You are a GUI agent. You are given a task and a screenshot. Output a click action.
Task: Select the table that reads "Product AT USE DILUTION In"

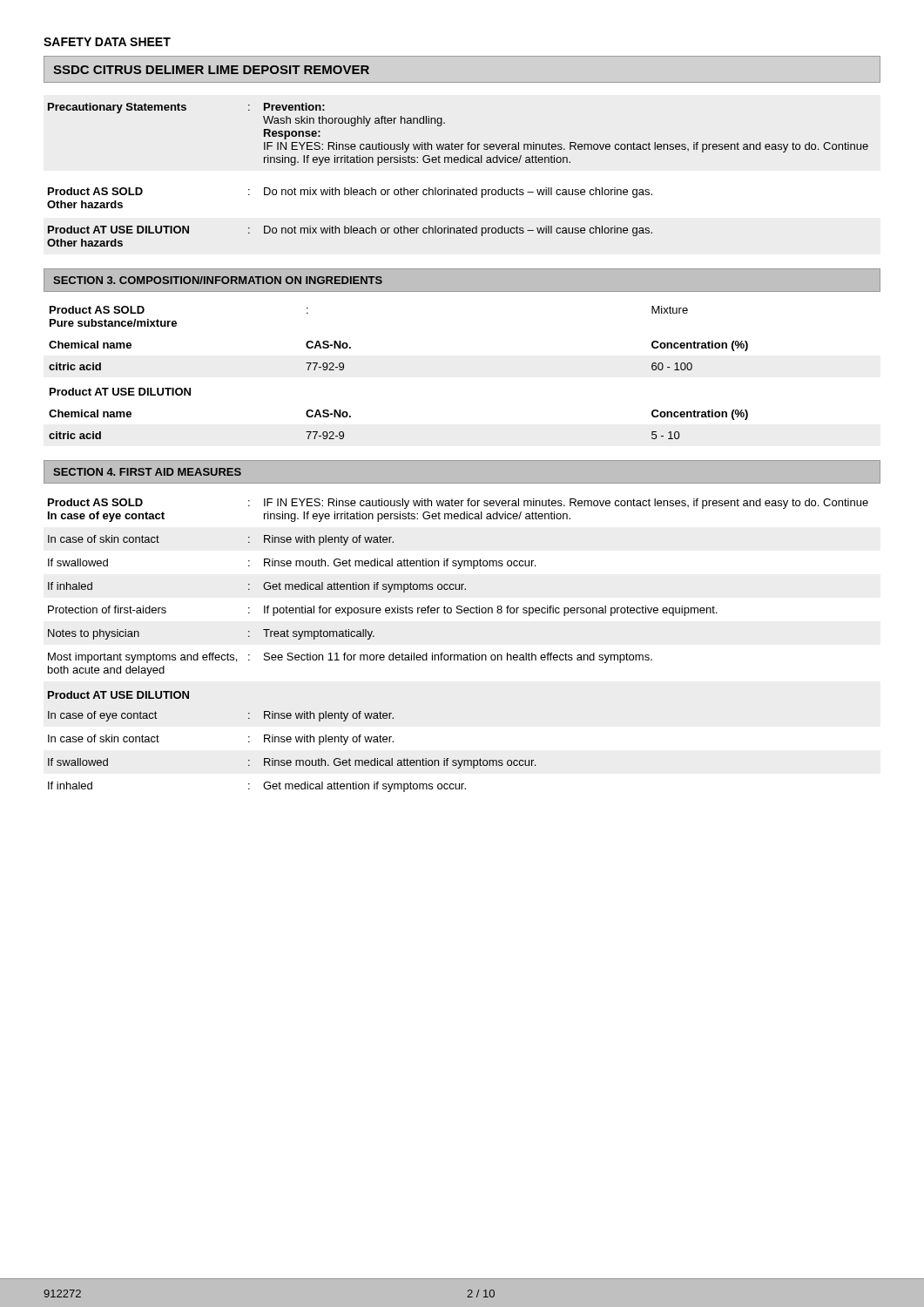(x=462, y=739)
